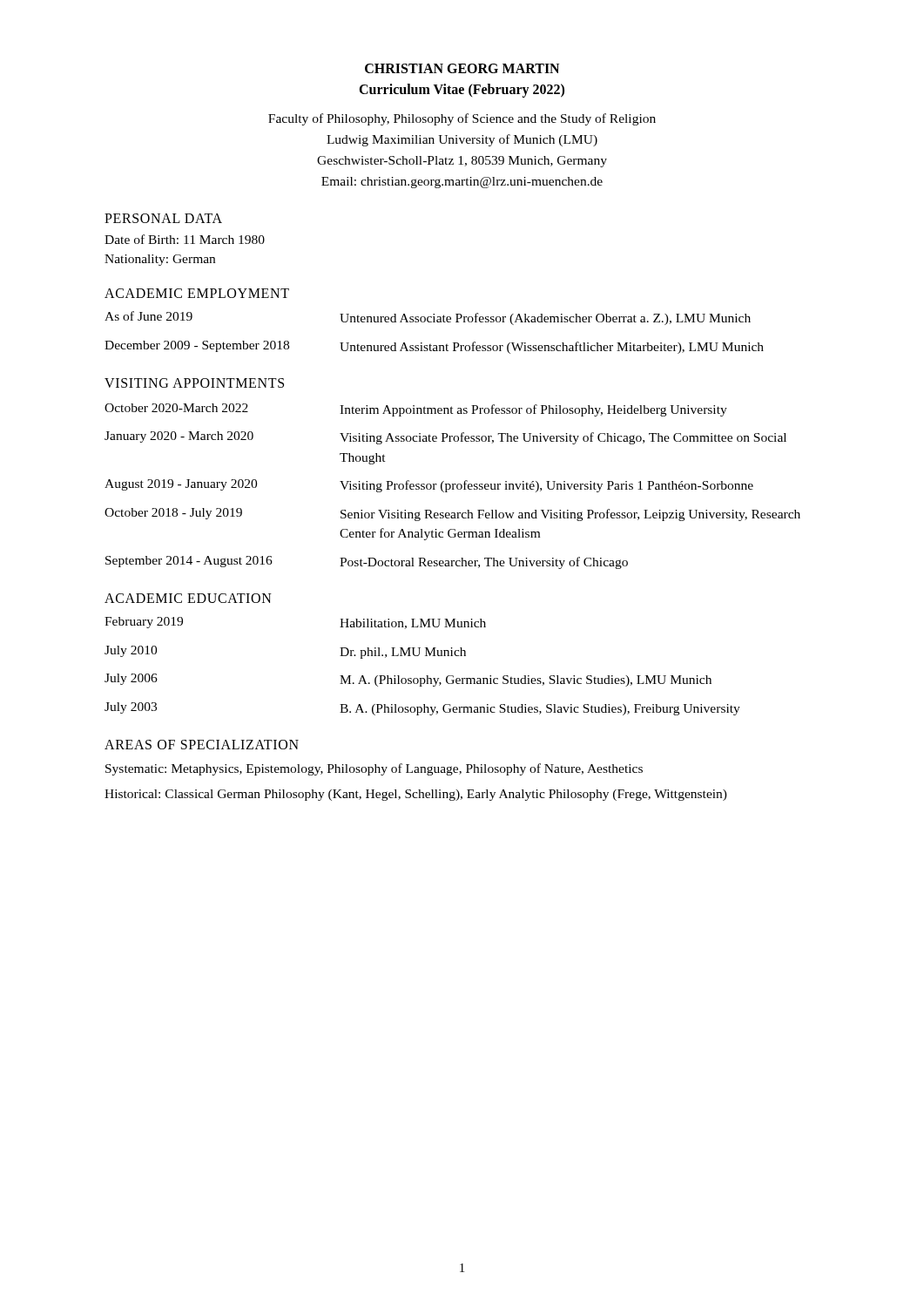Click the passage that begins "October 2020-March 2022 Interim"

[462, 410]
